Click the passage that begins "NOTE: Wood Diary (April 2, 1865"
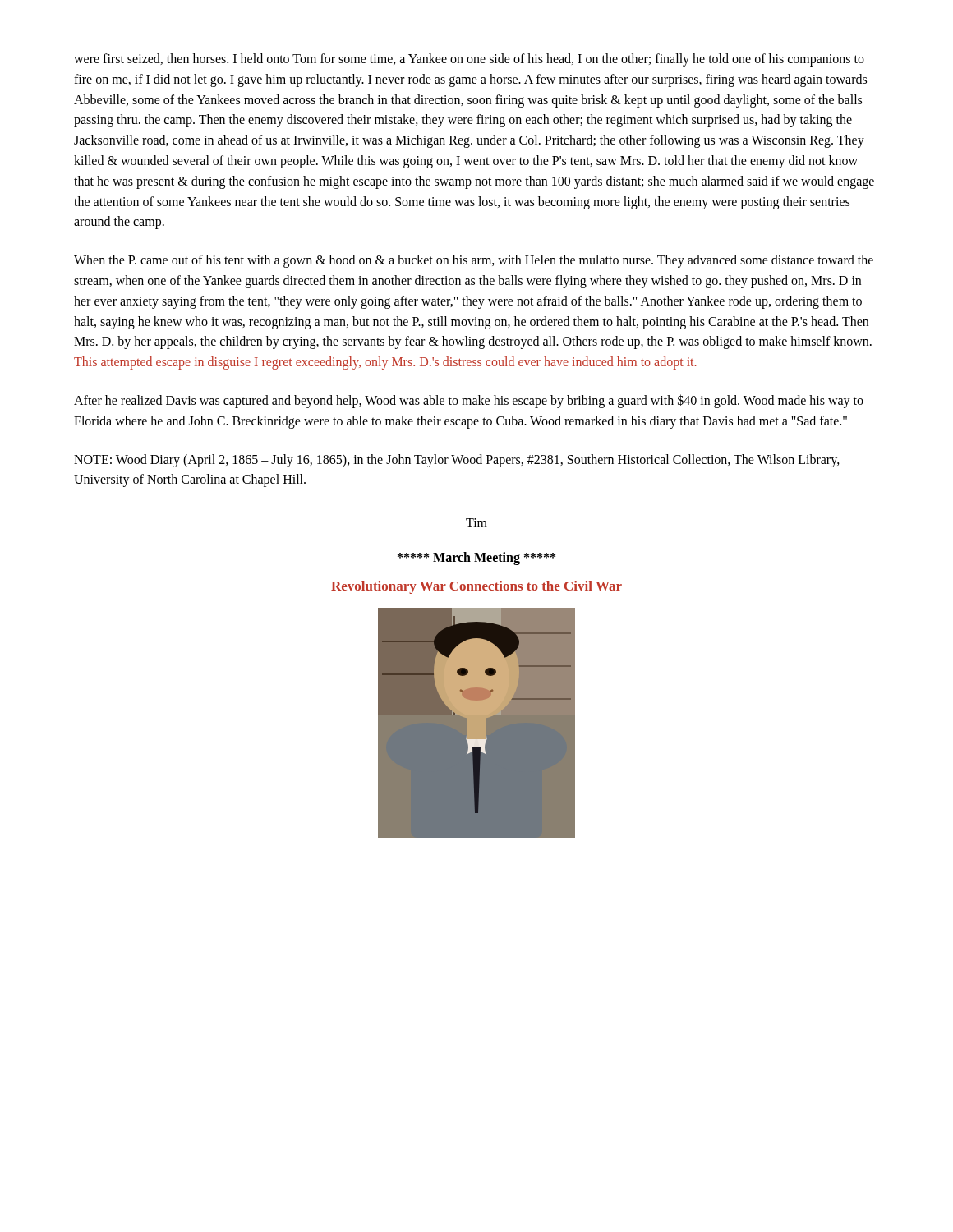This screenshot has height=1232, width=953. [457, 469]
